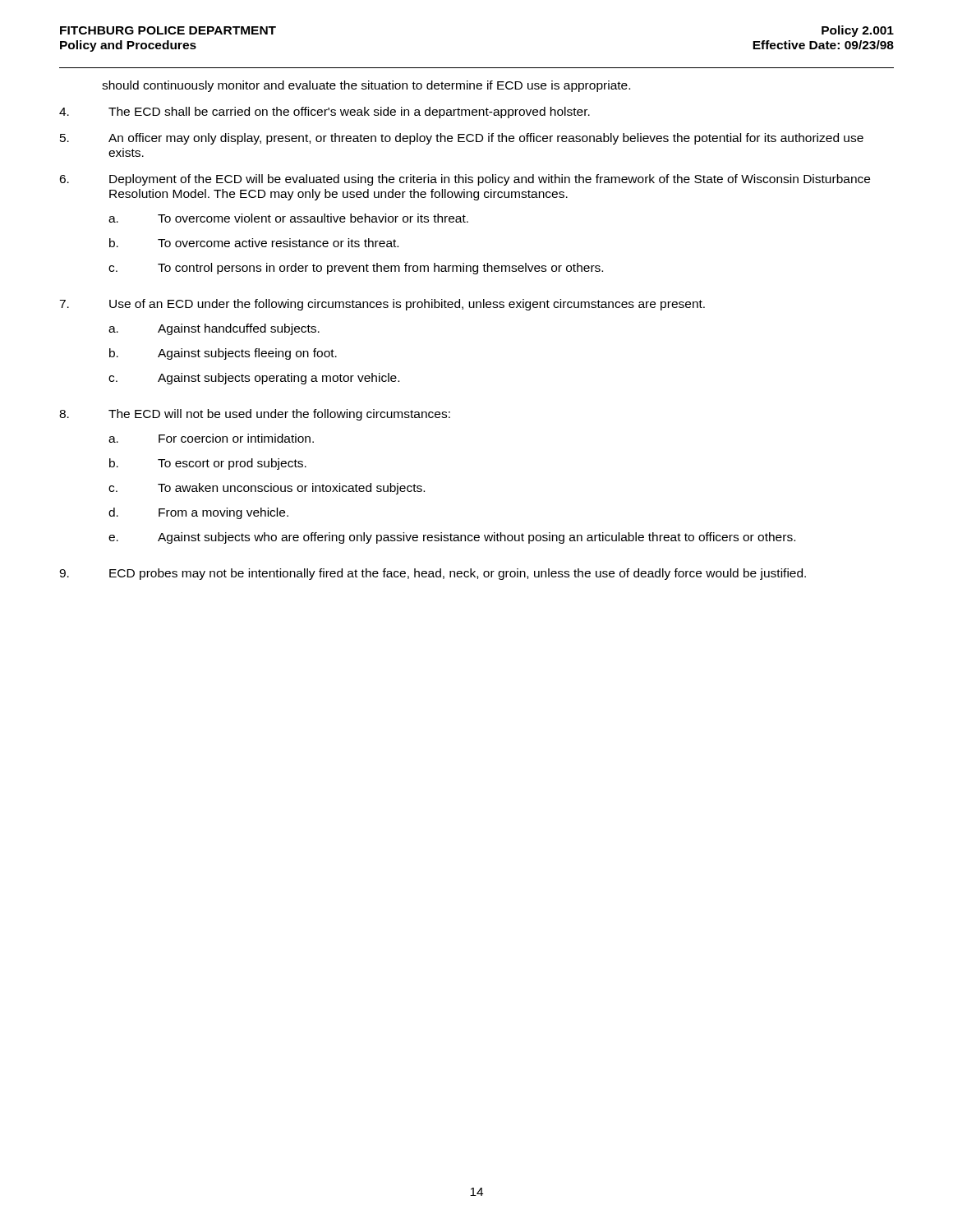
Task: Locate the text block starting "c. To awaken unconscious"
Action: pyautogui.click(x=267, y=489)
